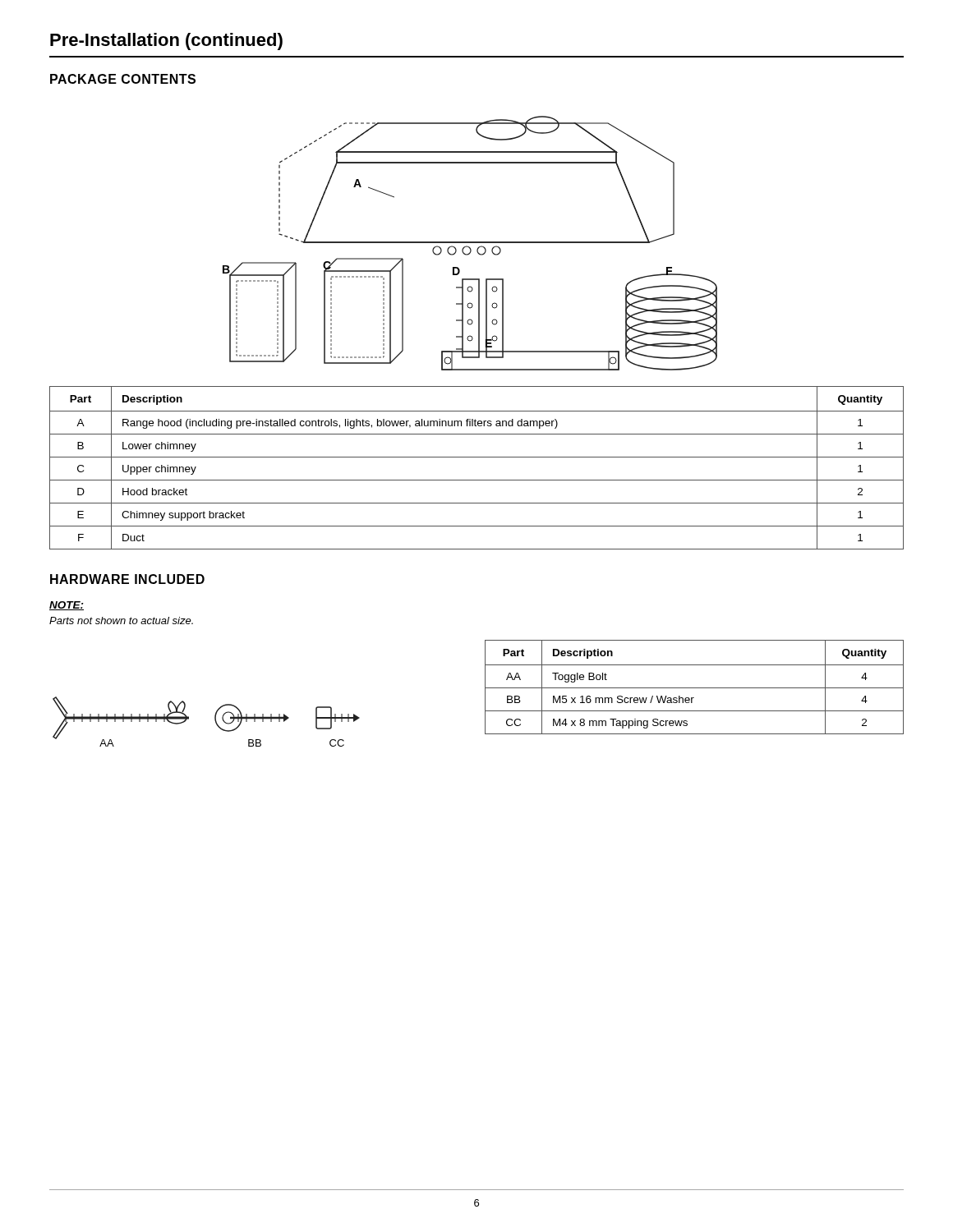
Task: Select the table that reads "Chimney support bracket"
Action: (x=476, y=468)
